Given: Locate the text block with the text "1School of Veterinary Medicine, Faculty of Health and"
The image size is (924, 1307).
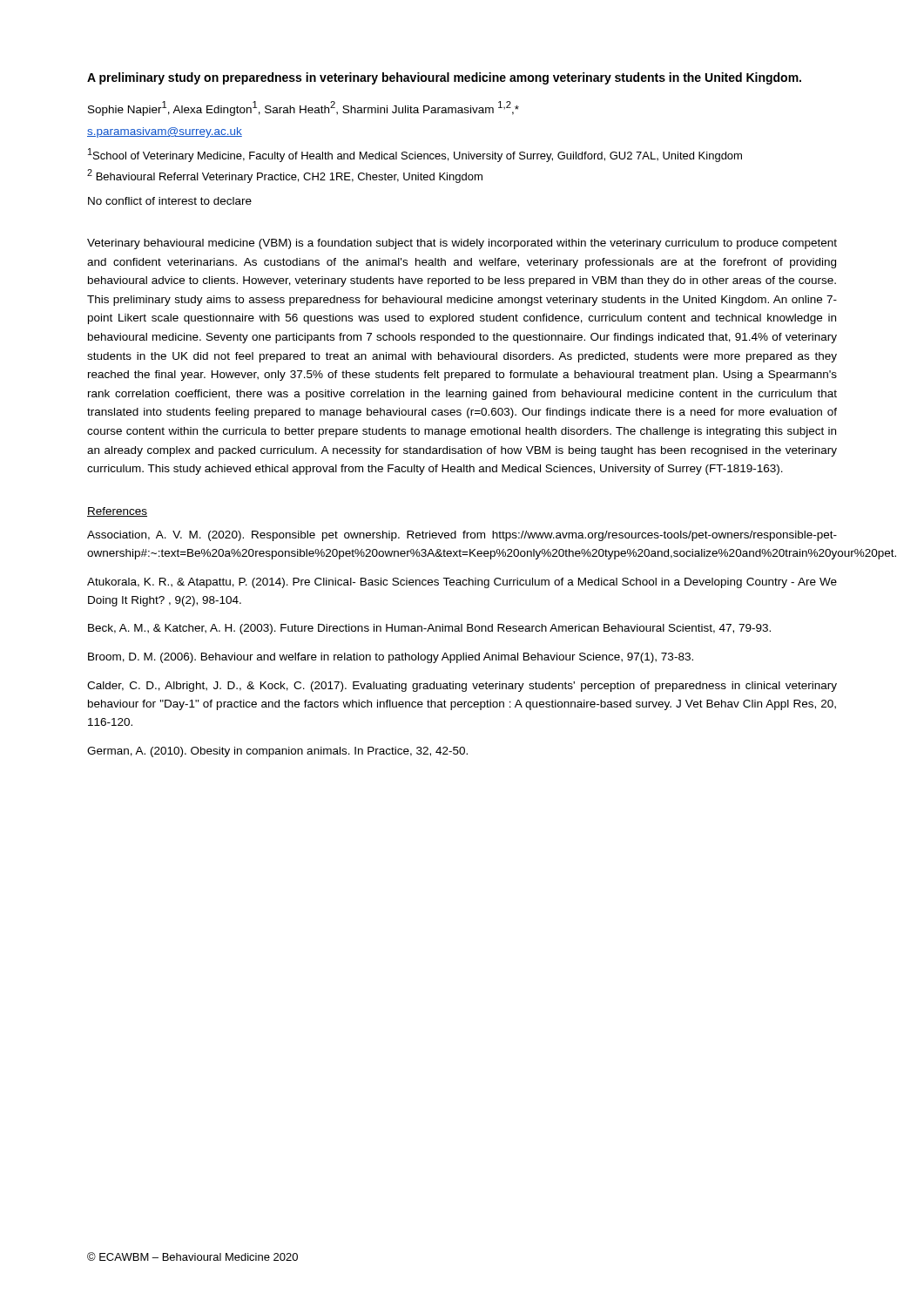Looking at the screenshot, I should pos(415,165).
